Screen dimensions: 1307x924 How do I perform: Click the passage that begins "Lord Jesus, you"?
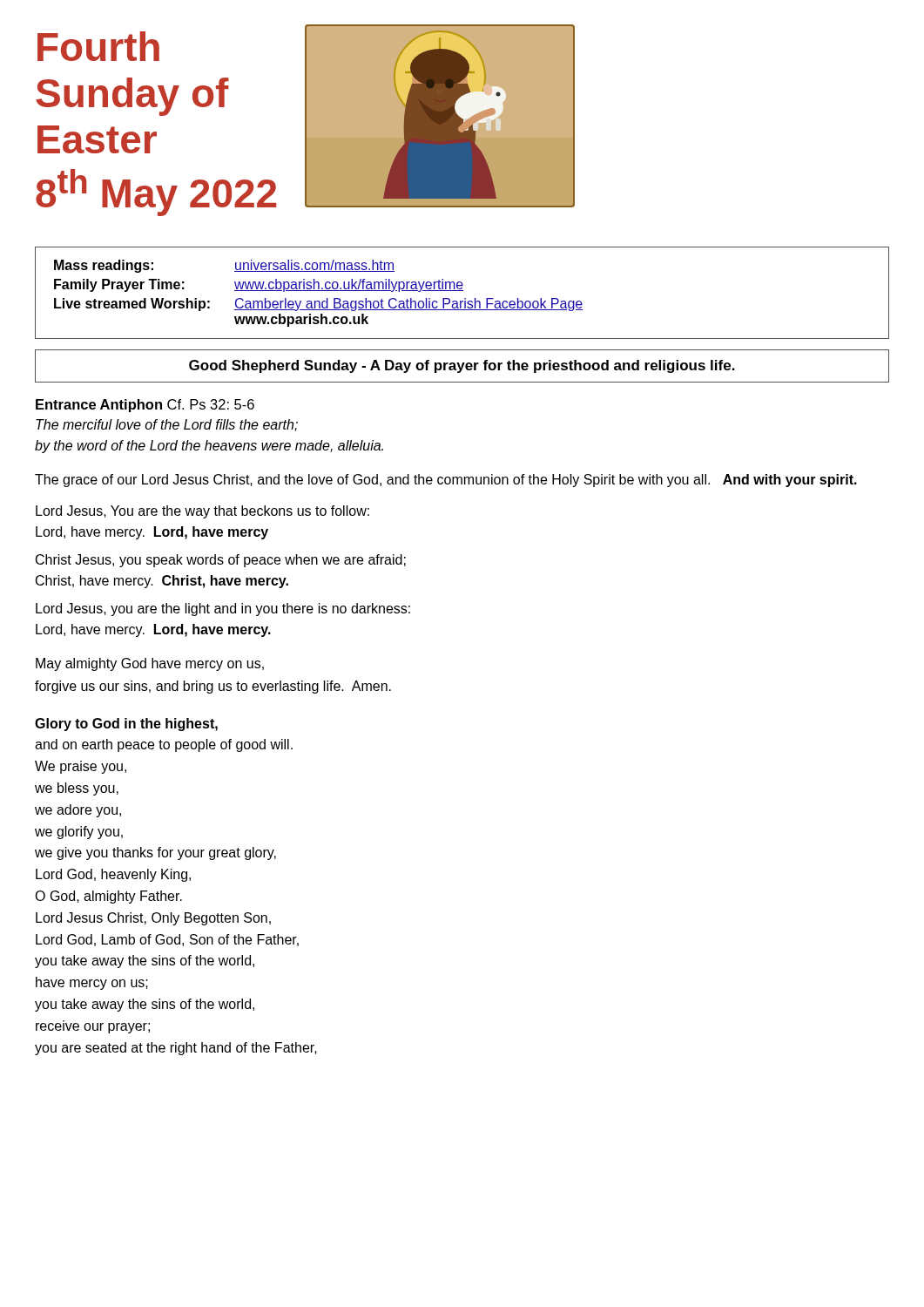pos(223,620)
